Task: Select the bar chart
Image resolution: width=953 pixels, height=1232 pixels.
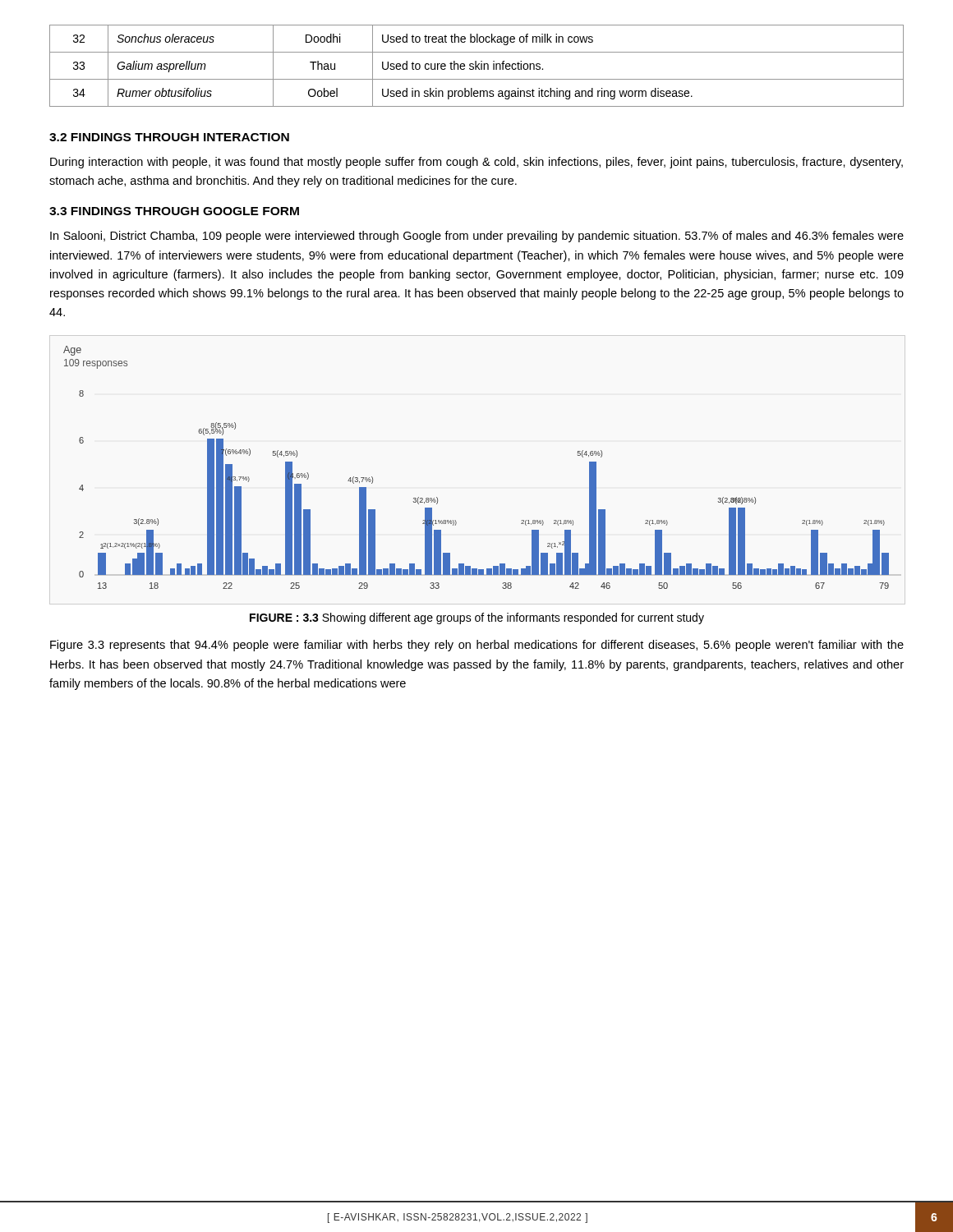Action: click(477, 470)
